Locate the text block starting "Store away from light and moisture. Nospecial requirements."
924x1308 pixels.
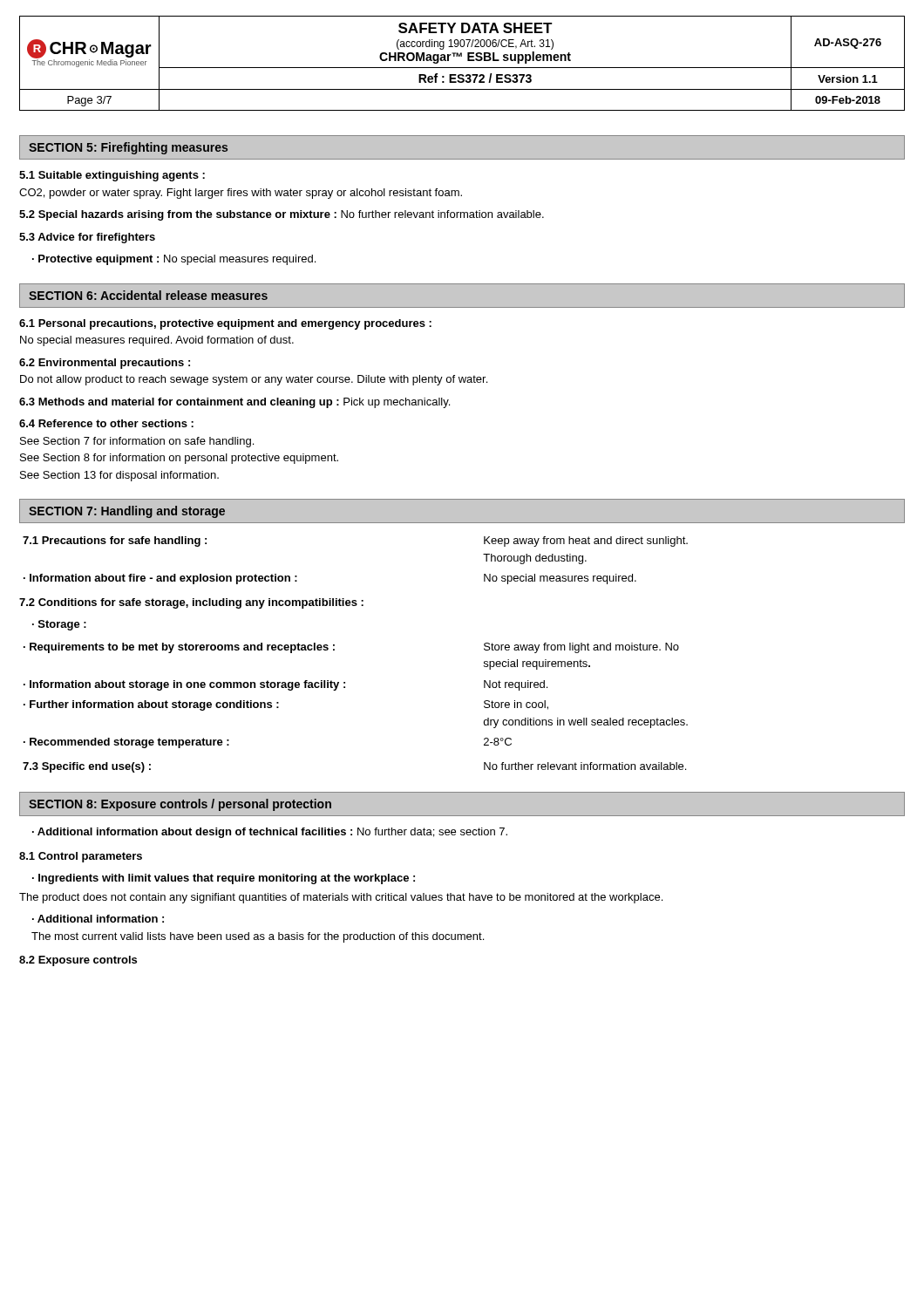(x=581, y=655)
